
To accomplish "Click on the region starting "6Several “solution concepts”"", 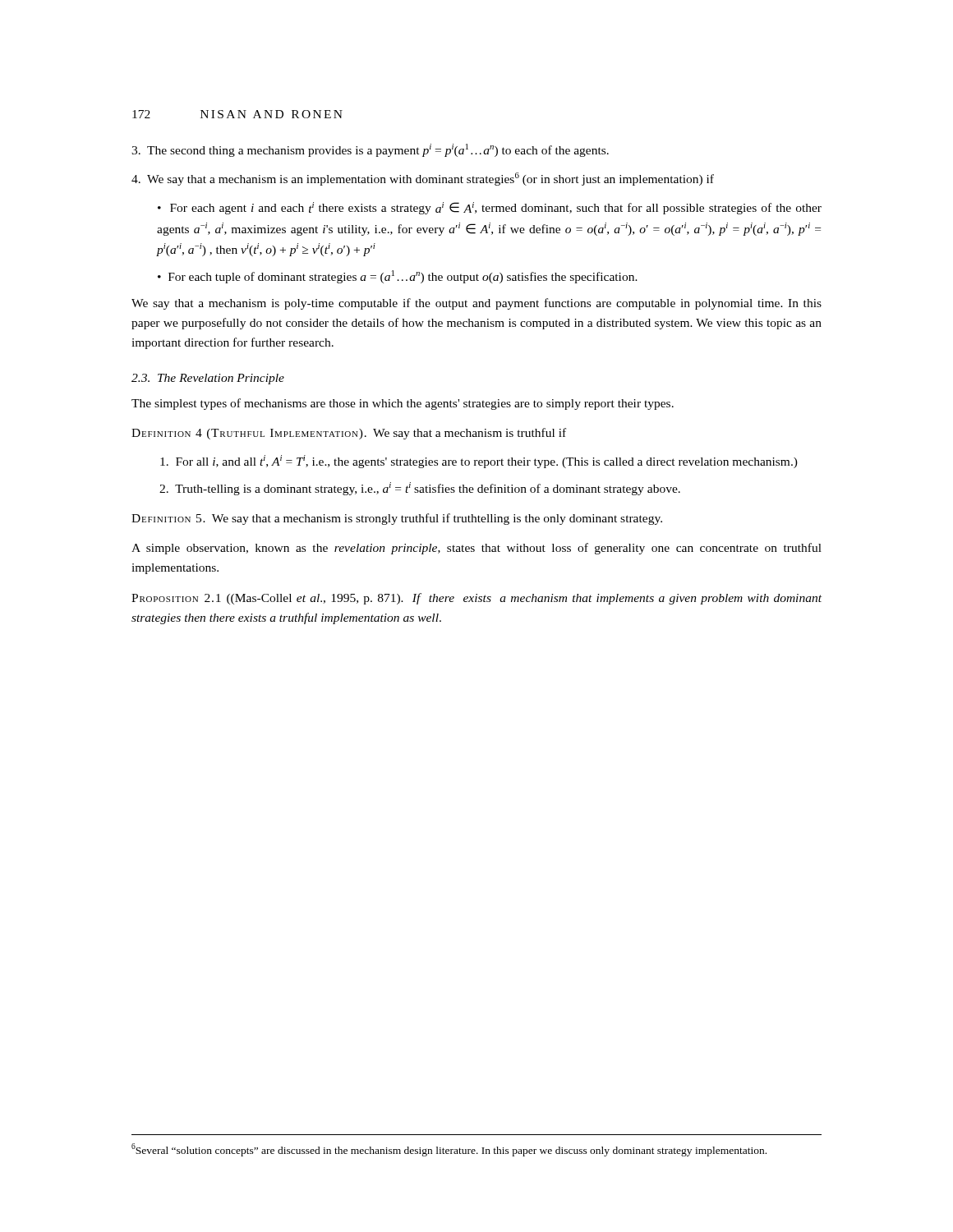I will pyautogui.click(x=449, y=1149).
